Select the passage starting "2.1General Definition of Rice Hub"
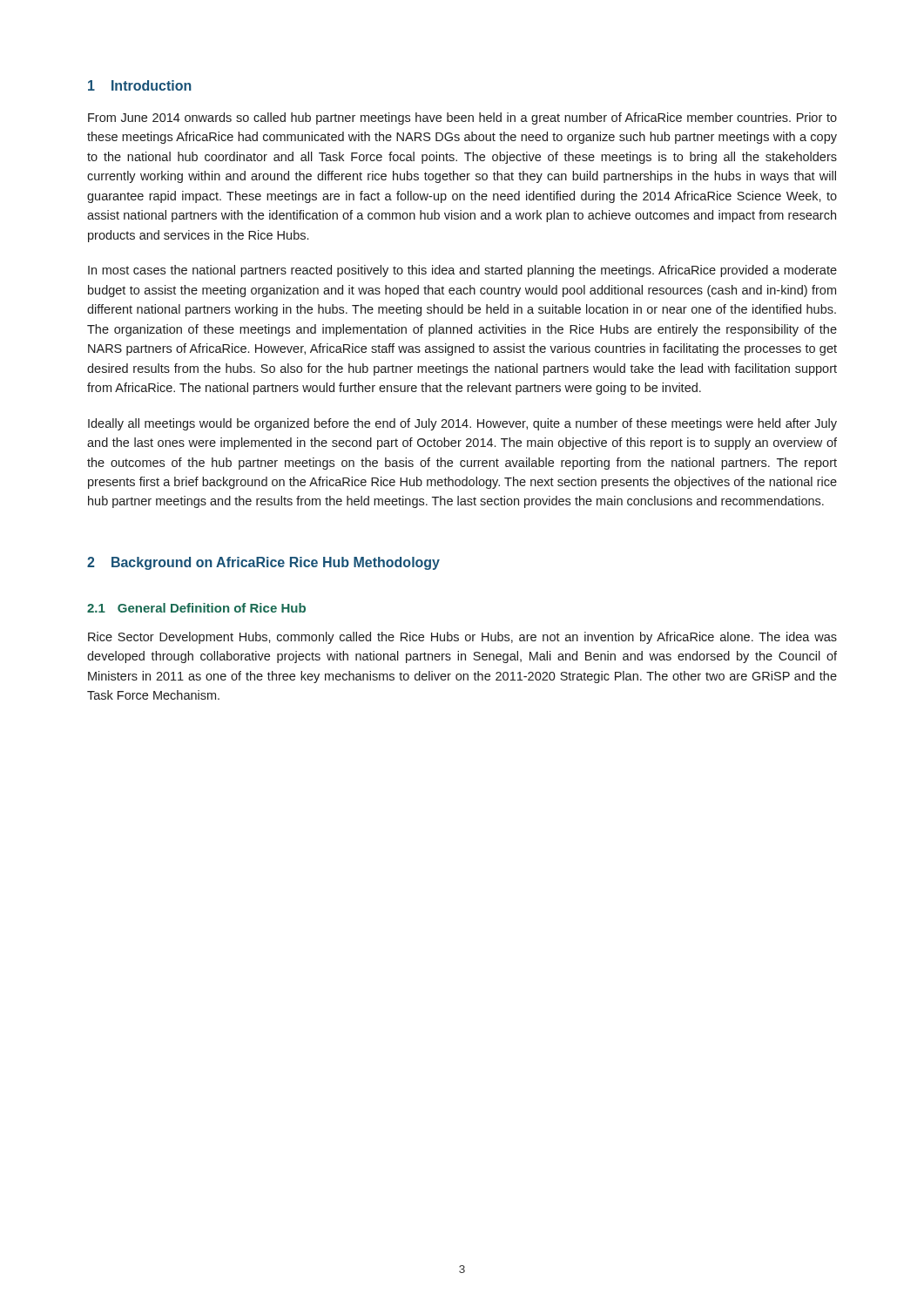Viewport: 924px width, 1307px height. pyautogui.click(x=197, y=608)
